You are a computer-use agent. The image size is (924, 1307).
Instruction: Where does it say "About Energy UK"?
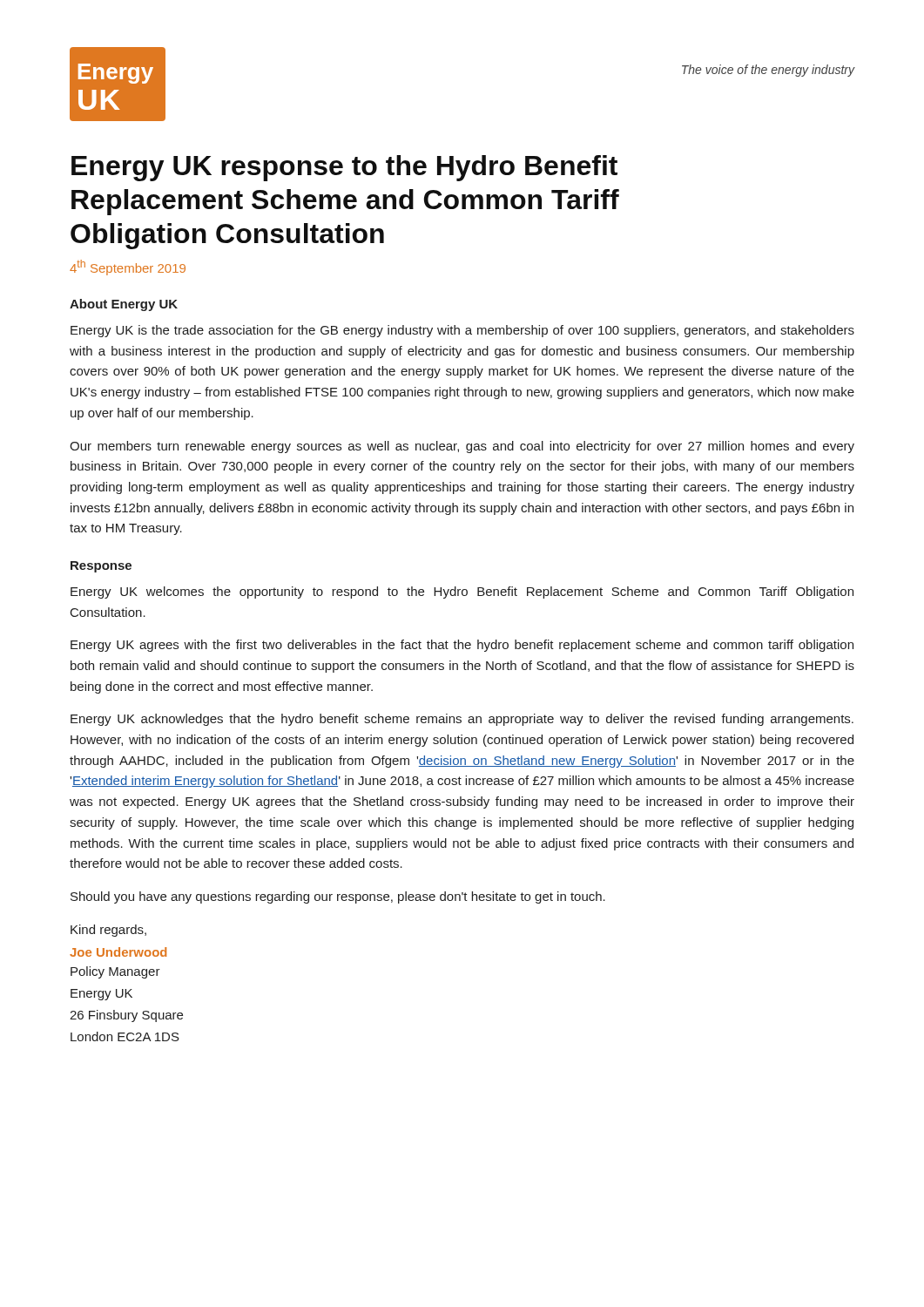tap(124, 304)
